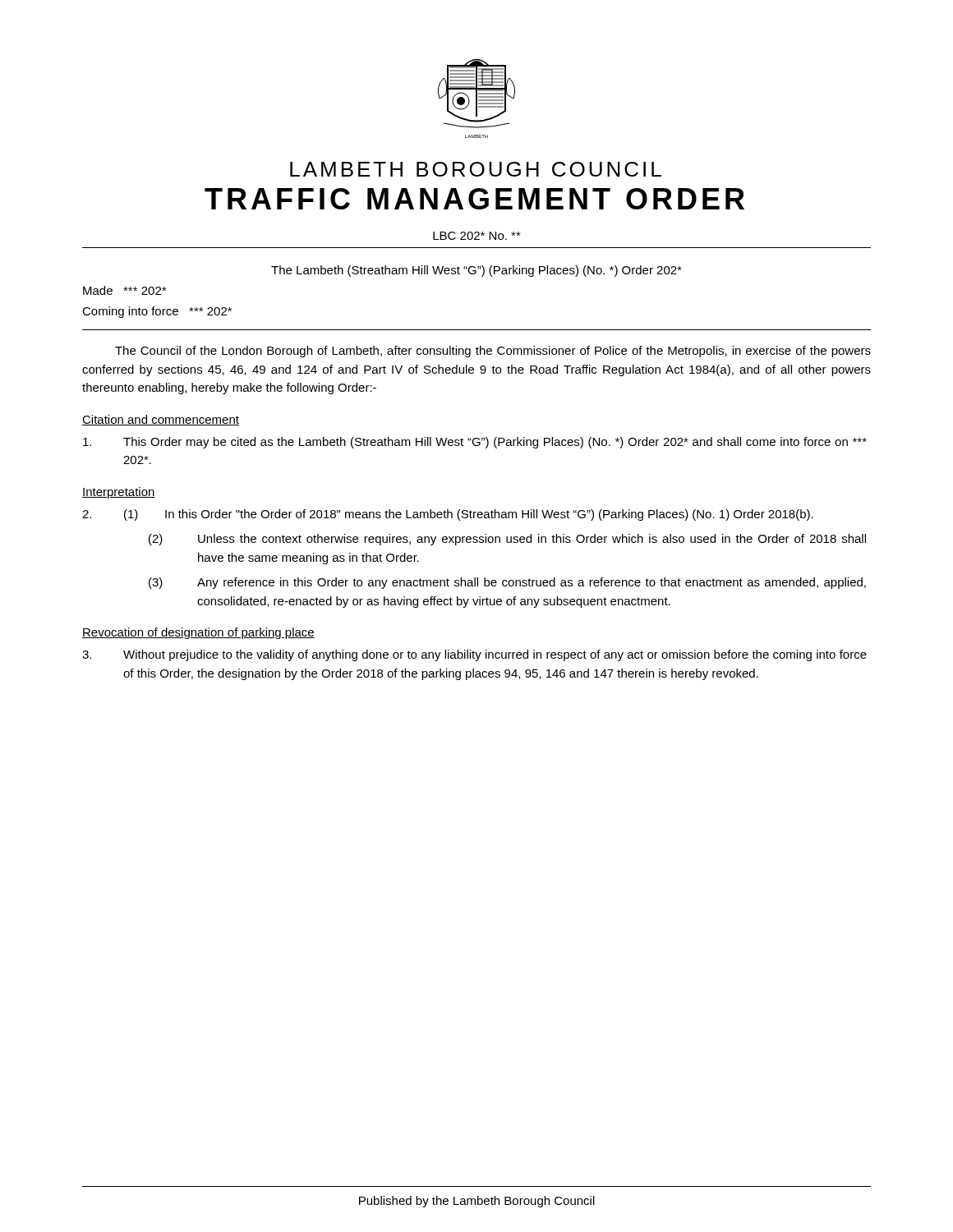Find the text block starting "The Council of"
The width and height of the screenshot is (953, 1232).
[476, 369]
